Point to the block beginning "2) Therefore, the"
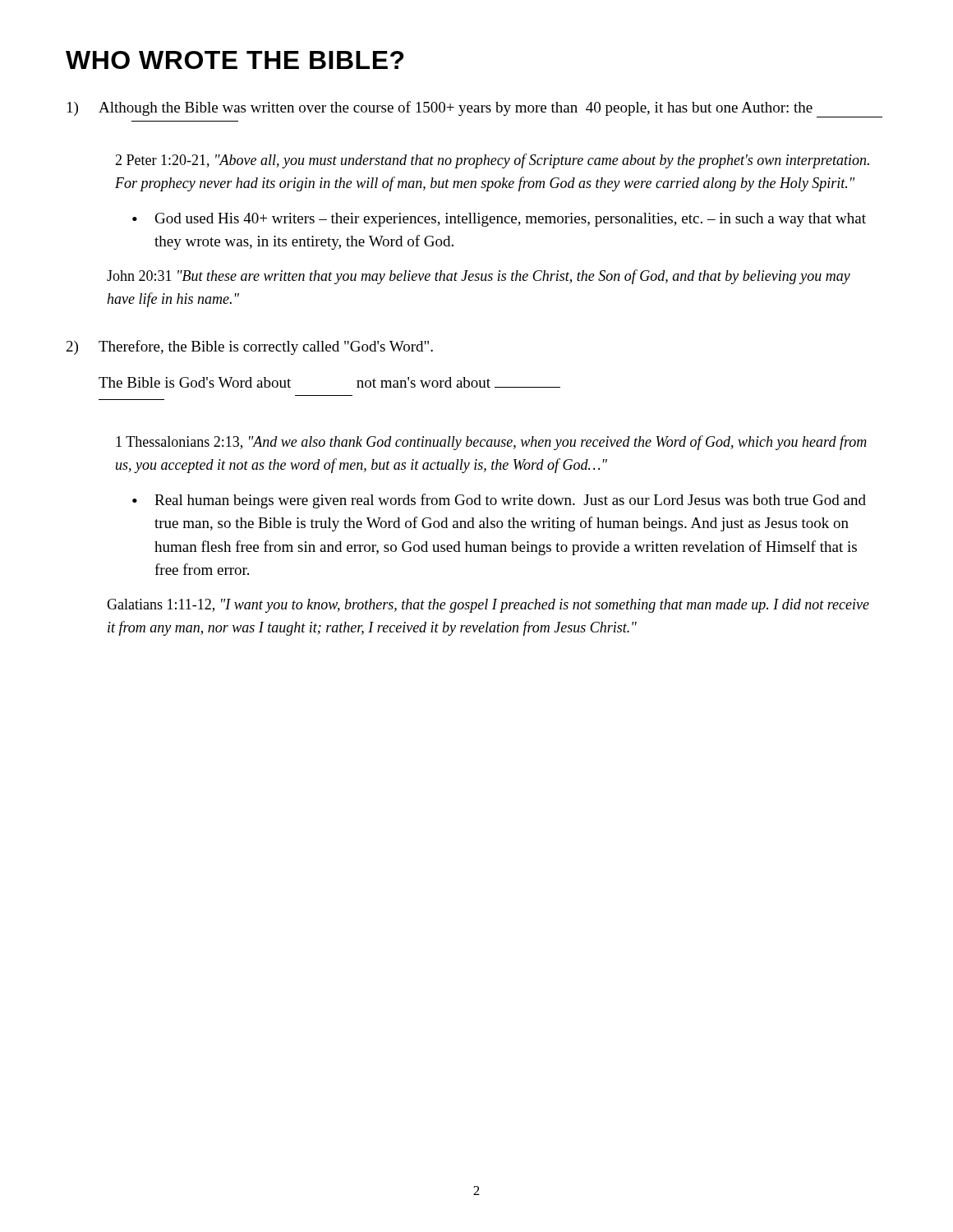 (x=250, y=347)
